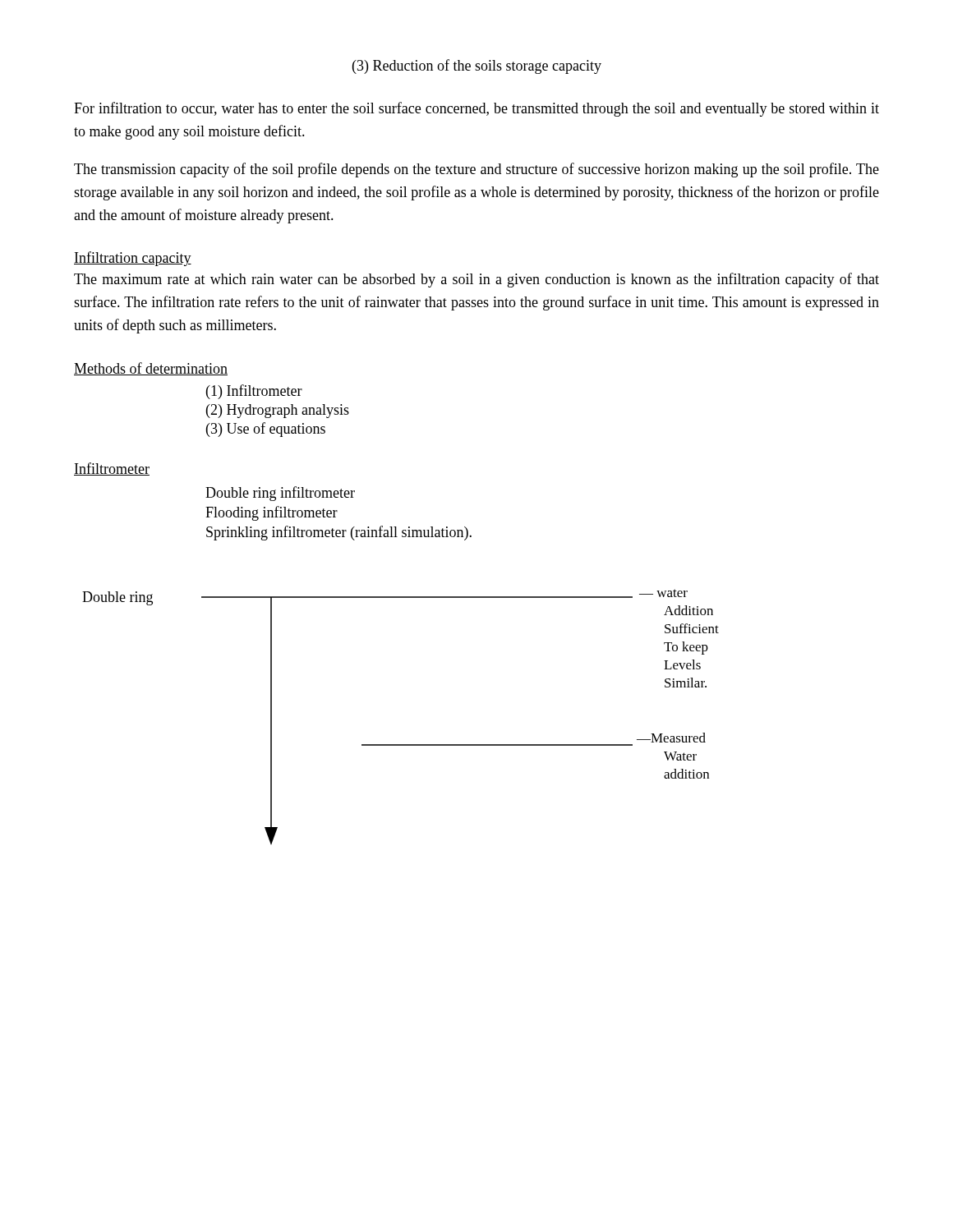Select the schematic

coord(444,706)
